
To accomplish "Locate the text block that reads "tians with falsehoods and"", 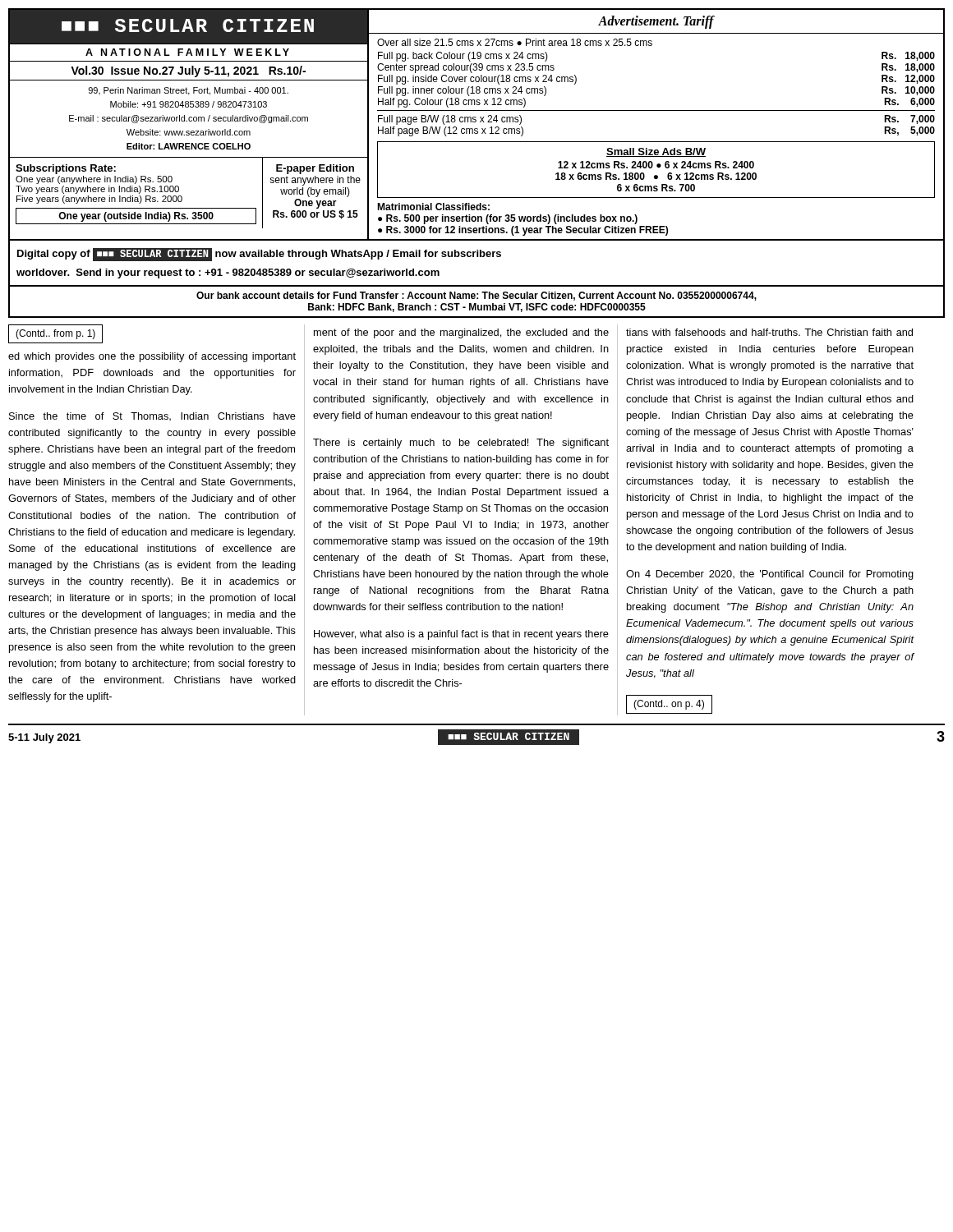I will (770, 520).
